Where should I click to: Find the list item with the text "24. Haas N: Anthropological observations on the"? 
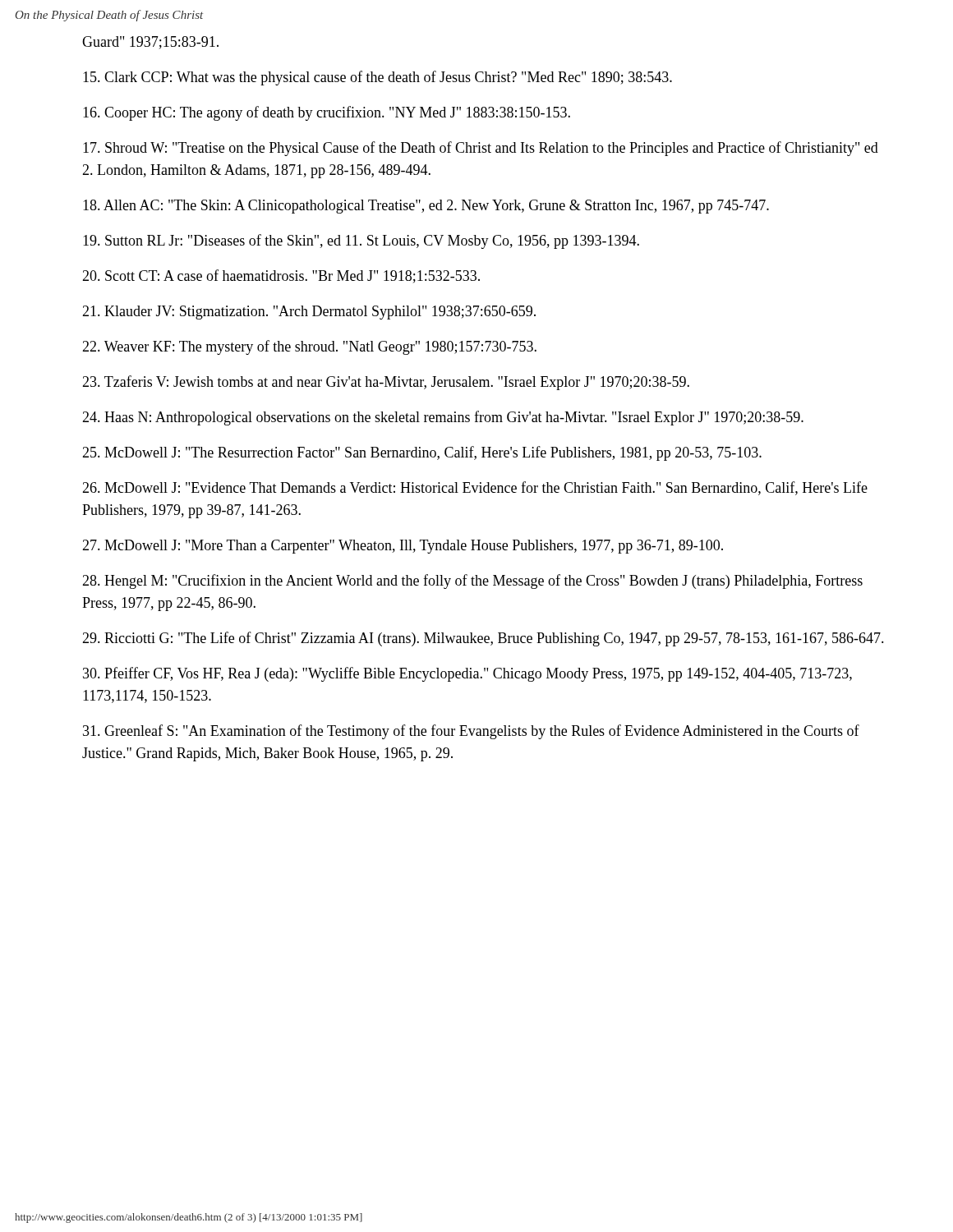443,417
